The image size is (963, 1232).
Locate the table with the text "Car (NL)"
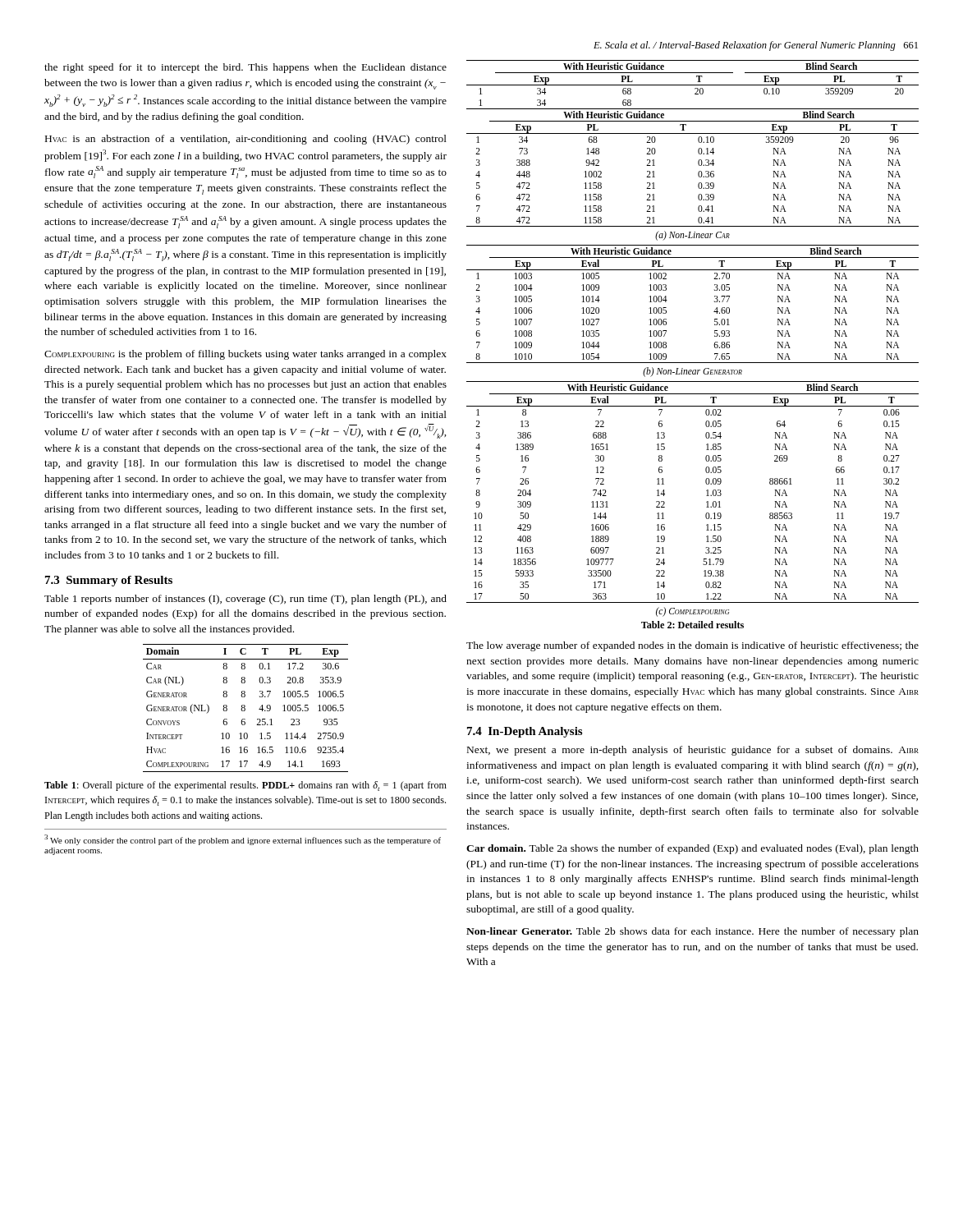click(x=245, y=708)
